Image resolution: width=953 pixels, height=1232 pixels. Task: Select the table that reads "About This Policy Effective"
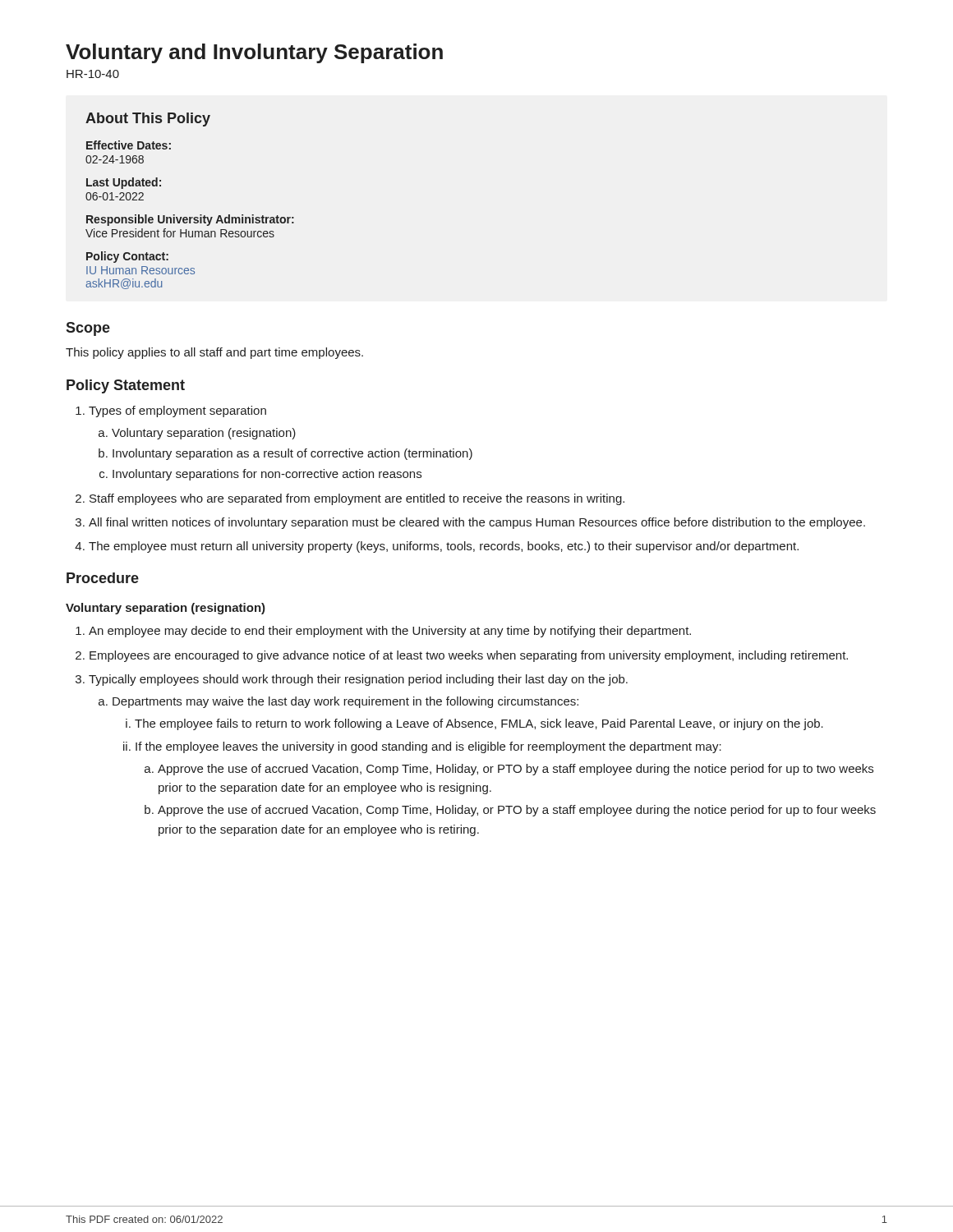[476, 199]
